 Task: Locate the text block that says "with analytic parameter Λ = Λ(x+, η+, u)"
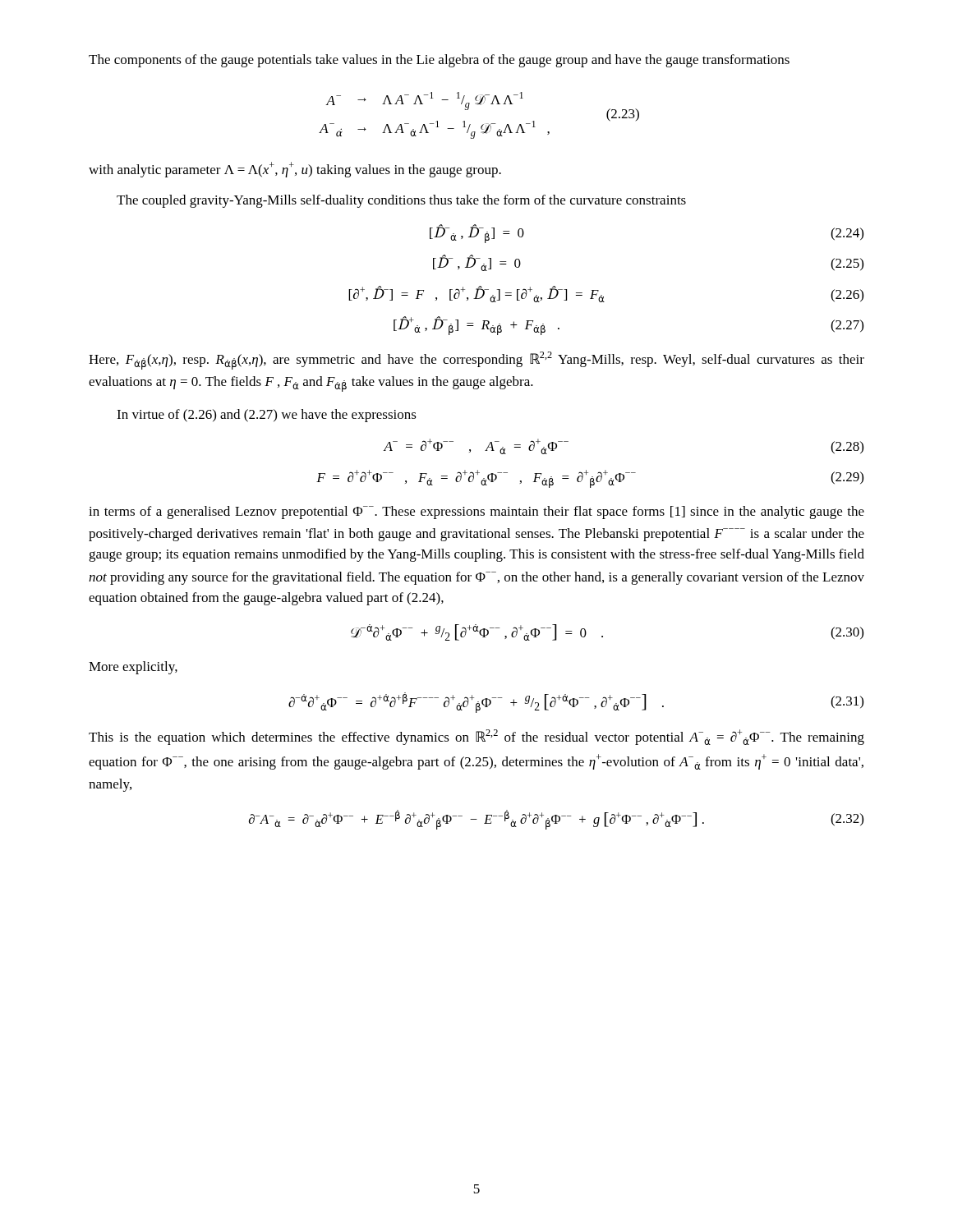(x=295, y=168)
